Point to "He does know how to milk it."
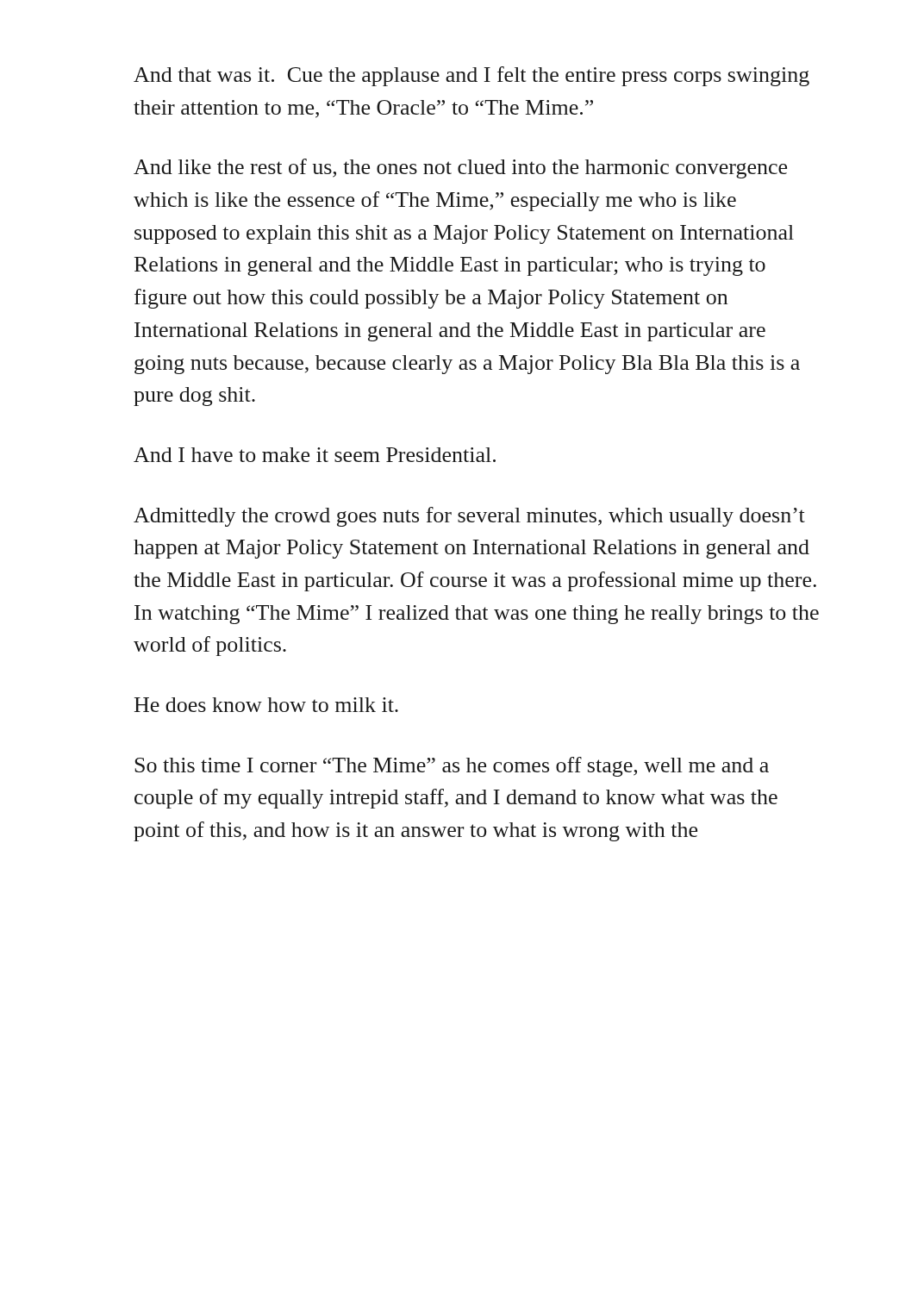This screenshot has width=924, height=1293. point(267,705)
